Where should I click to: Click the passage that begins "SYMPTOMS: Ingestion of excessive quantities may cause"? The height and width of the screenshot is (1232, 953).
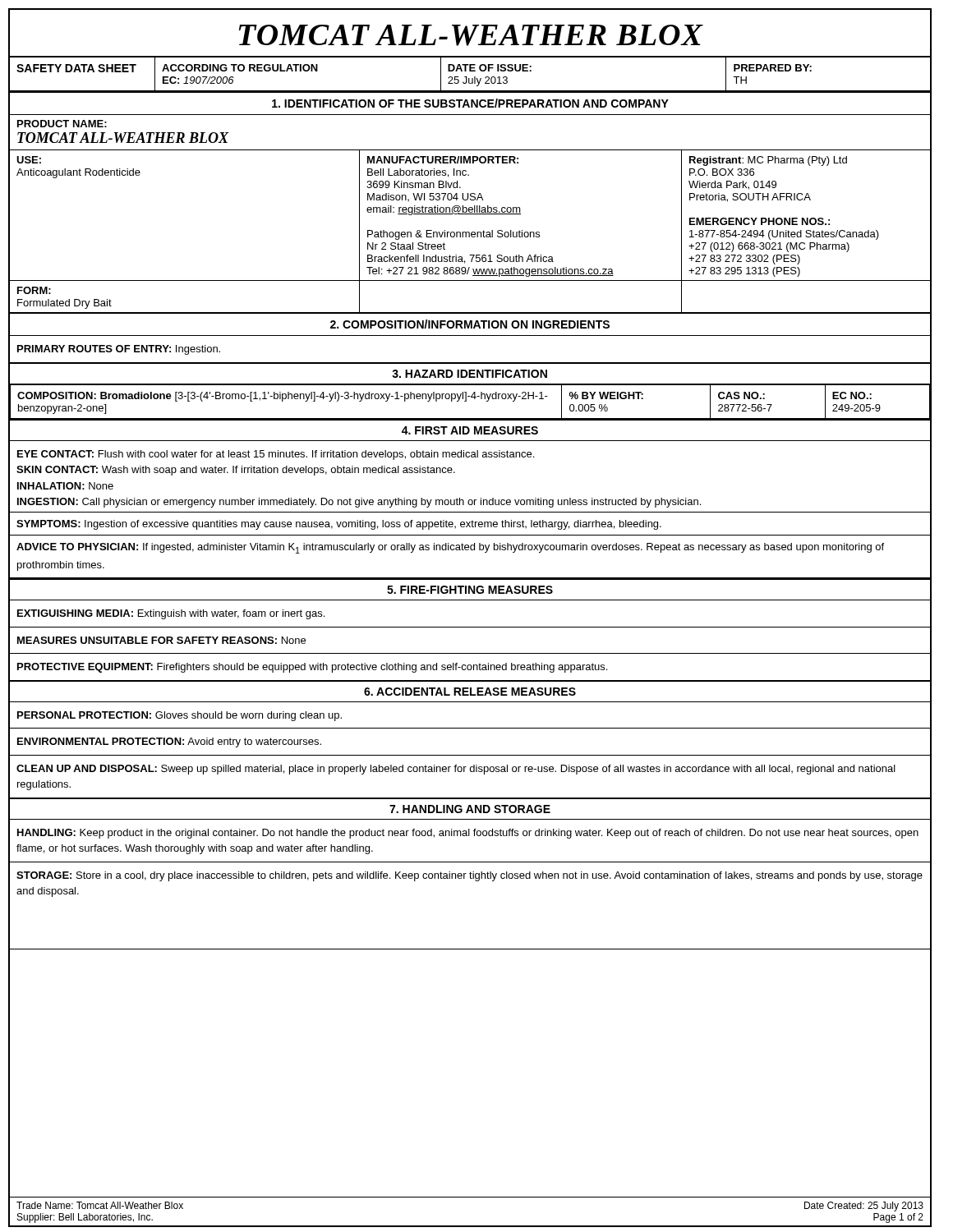click(x=339, y=523)
